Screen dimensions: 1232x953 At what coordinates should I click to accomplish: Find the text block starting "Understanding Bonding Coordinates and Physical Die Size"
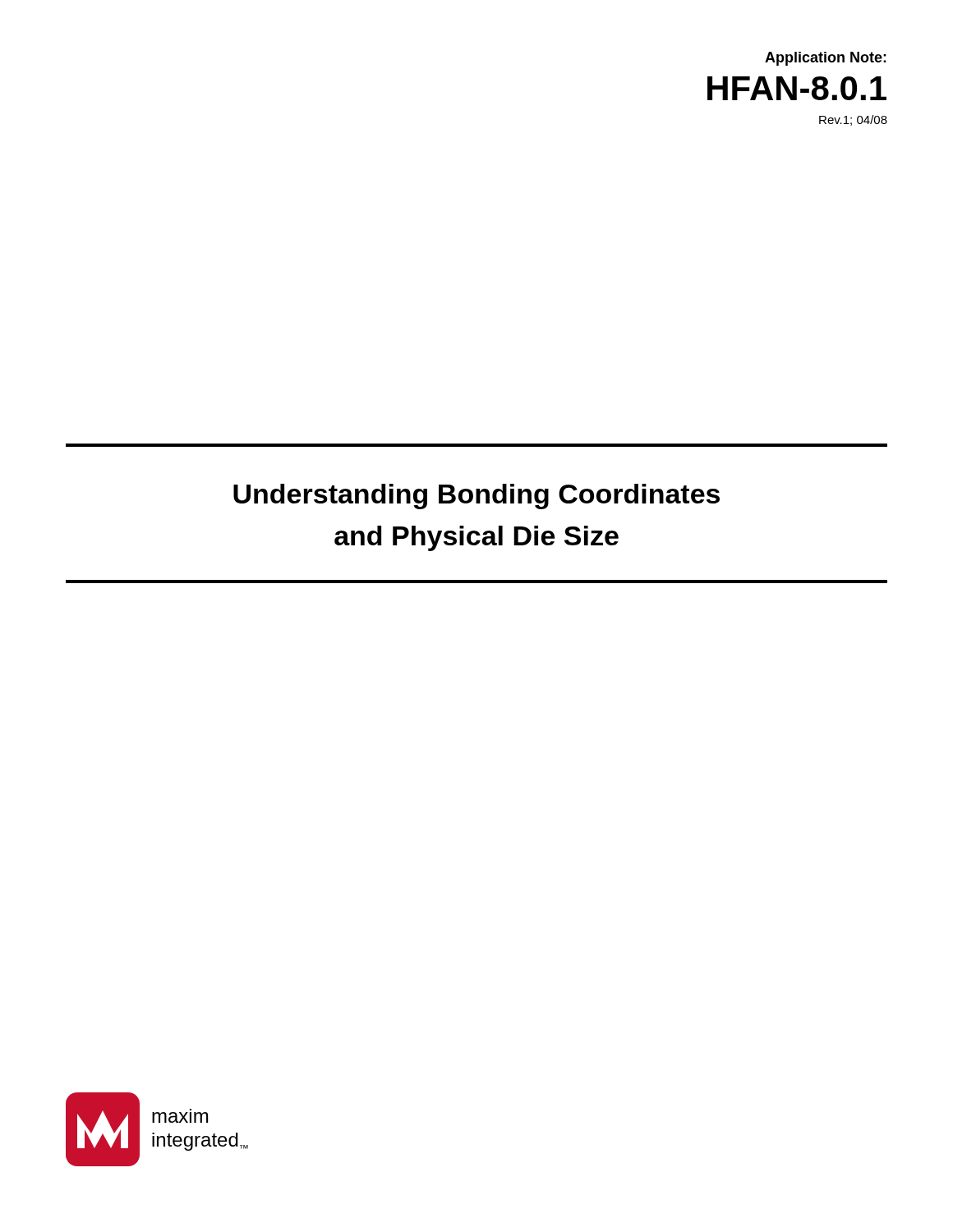(x=476, y=515)
